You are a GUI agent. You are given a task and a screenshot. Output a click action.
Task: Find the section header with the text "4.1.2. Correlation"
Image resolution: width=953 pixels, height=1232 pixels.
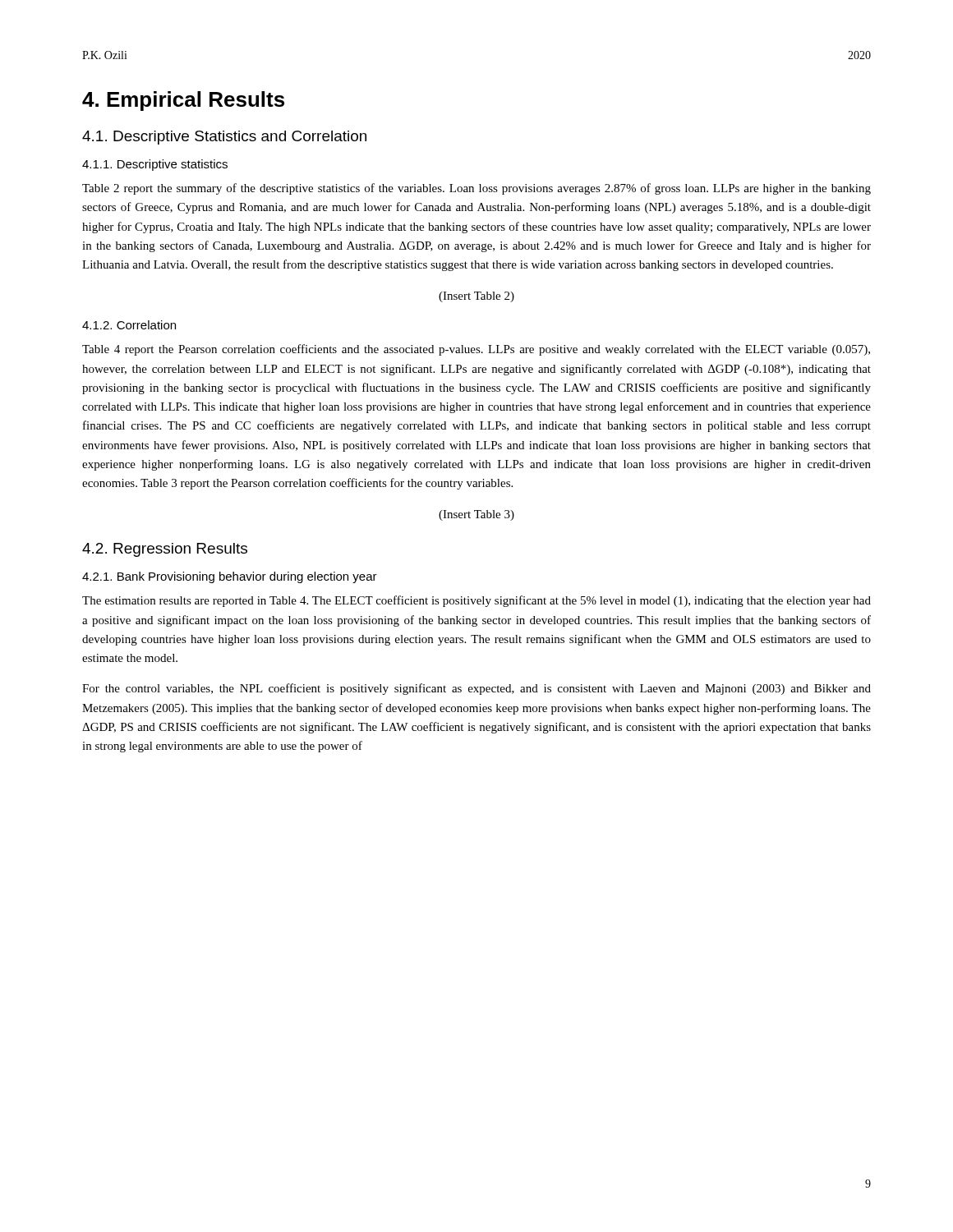click(x=129, y=325)
